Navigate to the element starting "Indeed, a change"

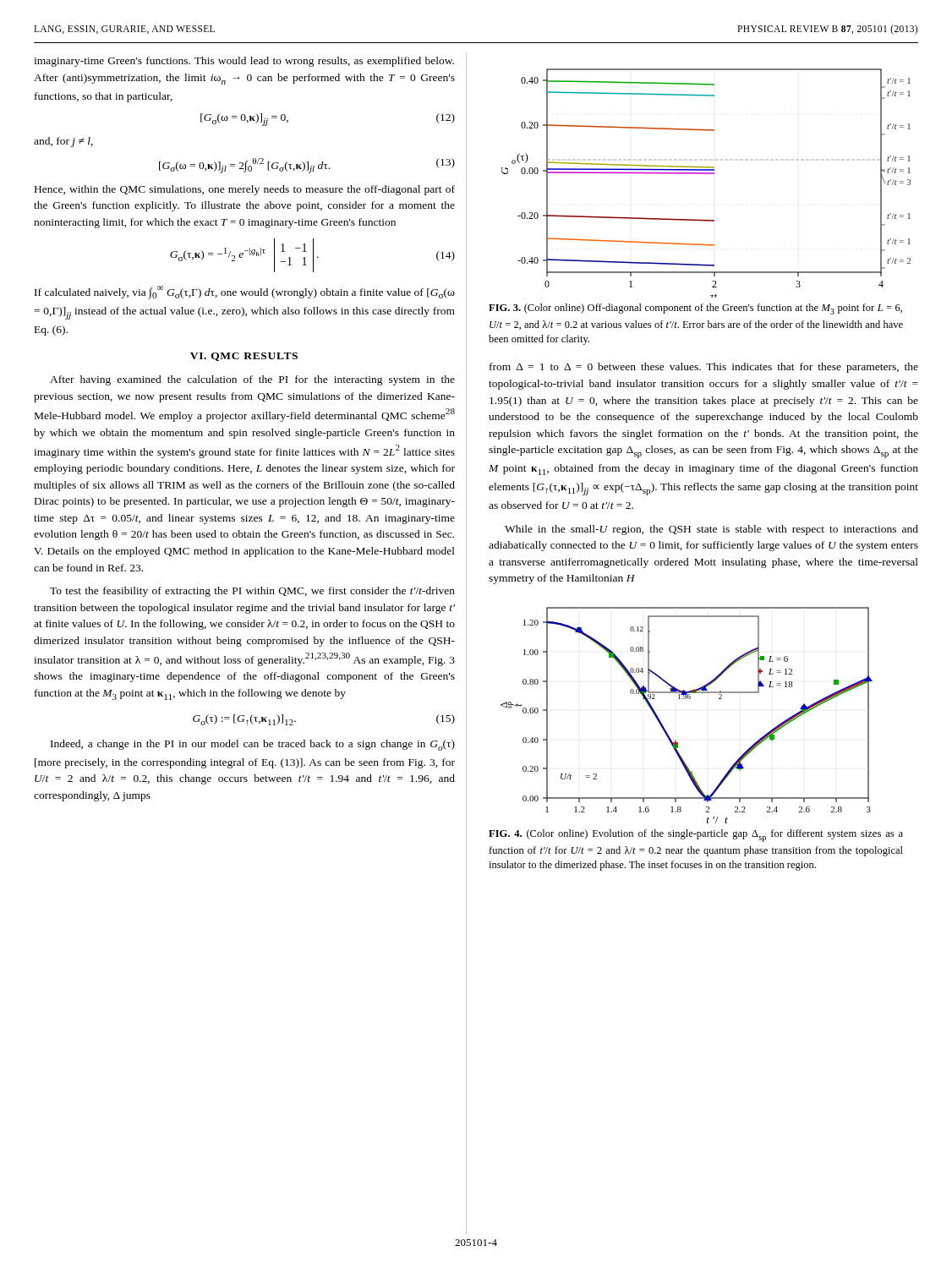click(244, 769)
